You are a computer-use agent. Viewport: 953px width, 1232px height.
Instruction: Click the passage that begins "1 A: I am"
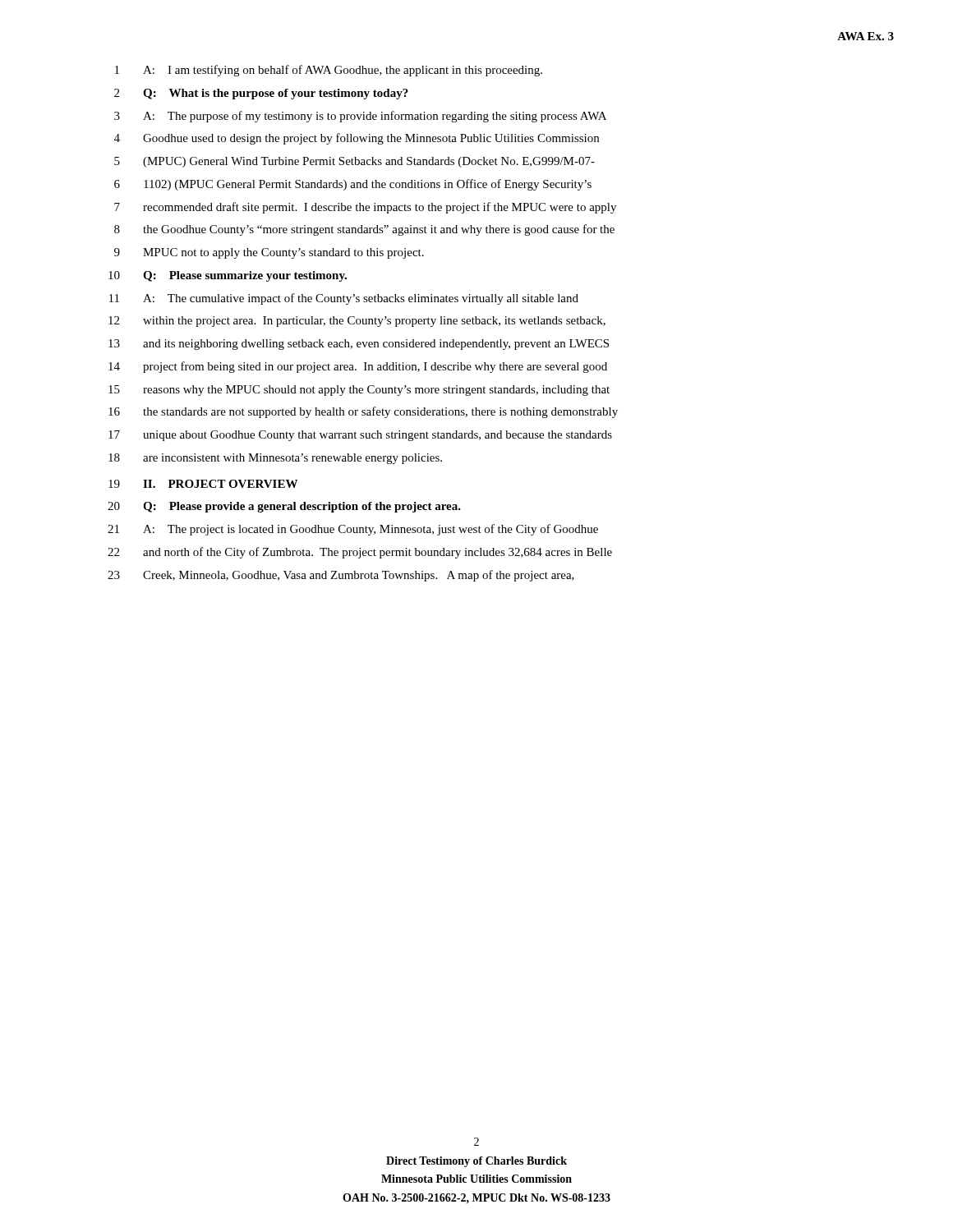(485, 71)
